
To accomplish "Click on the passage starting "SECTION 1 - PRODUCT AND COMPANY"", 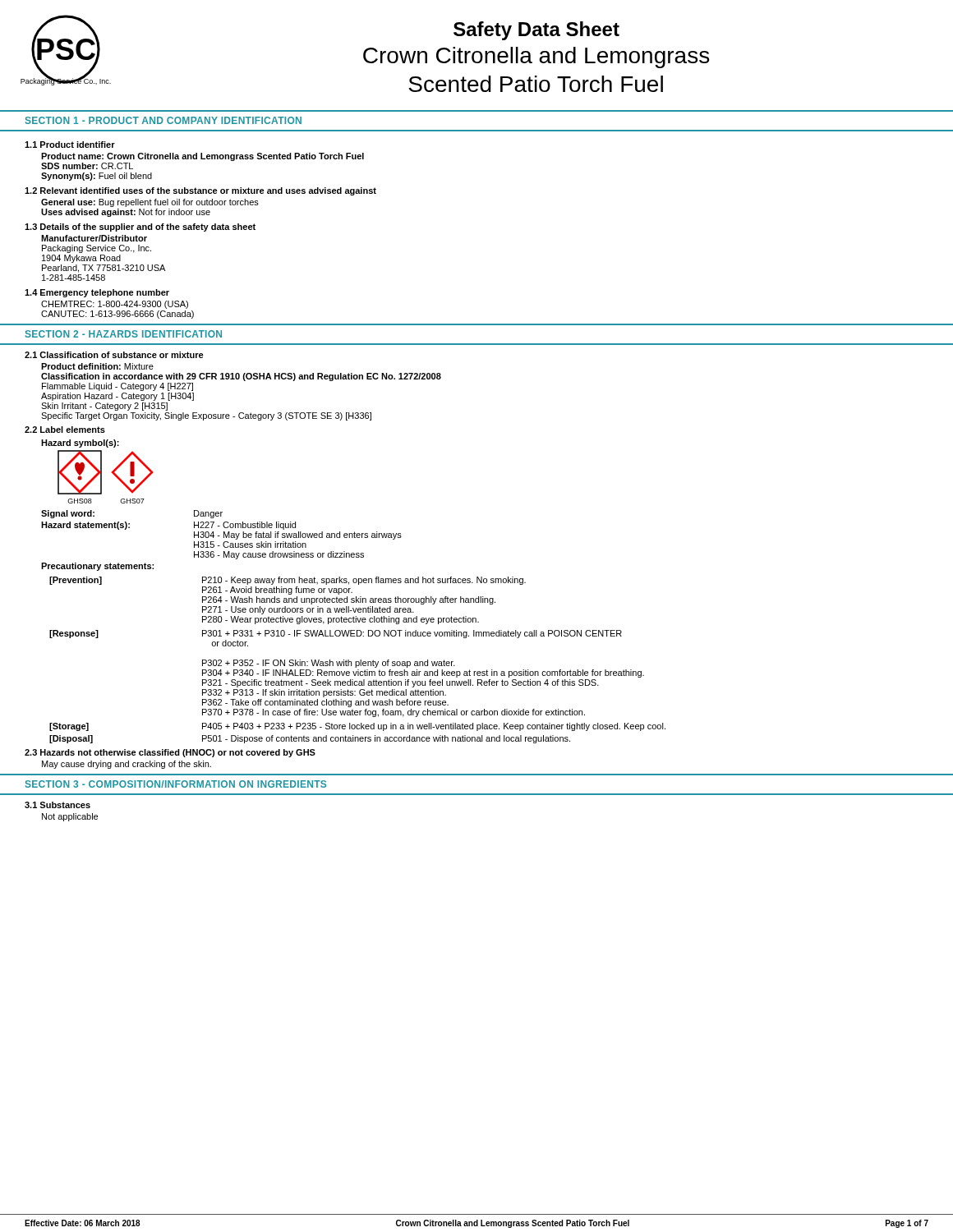I will click(x=164, y=121).
